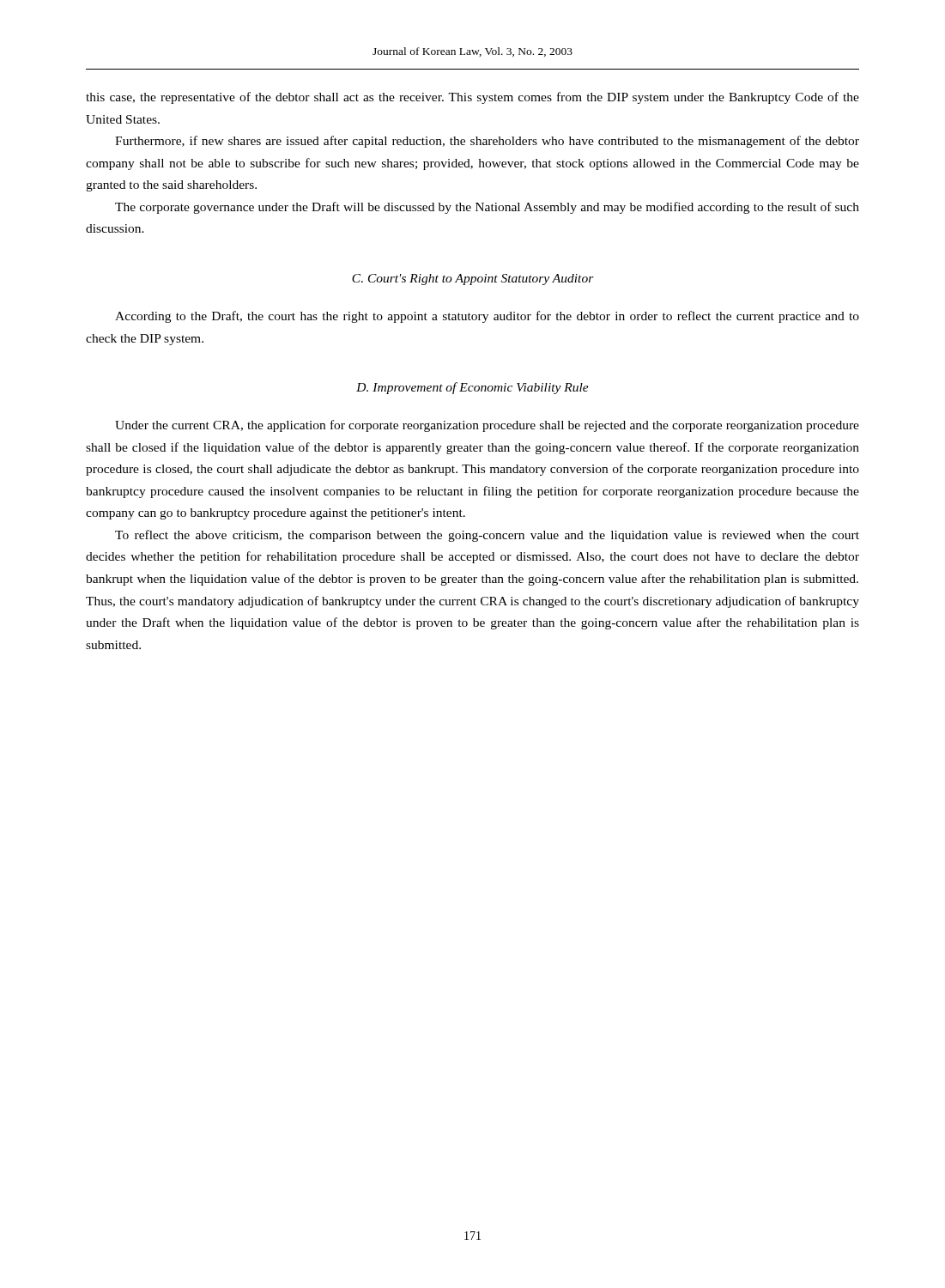Select the passage starting "According to the"
The image size is (945, 1288).
click(472, 327)
